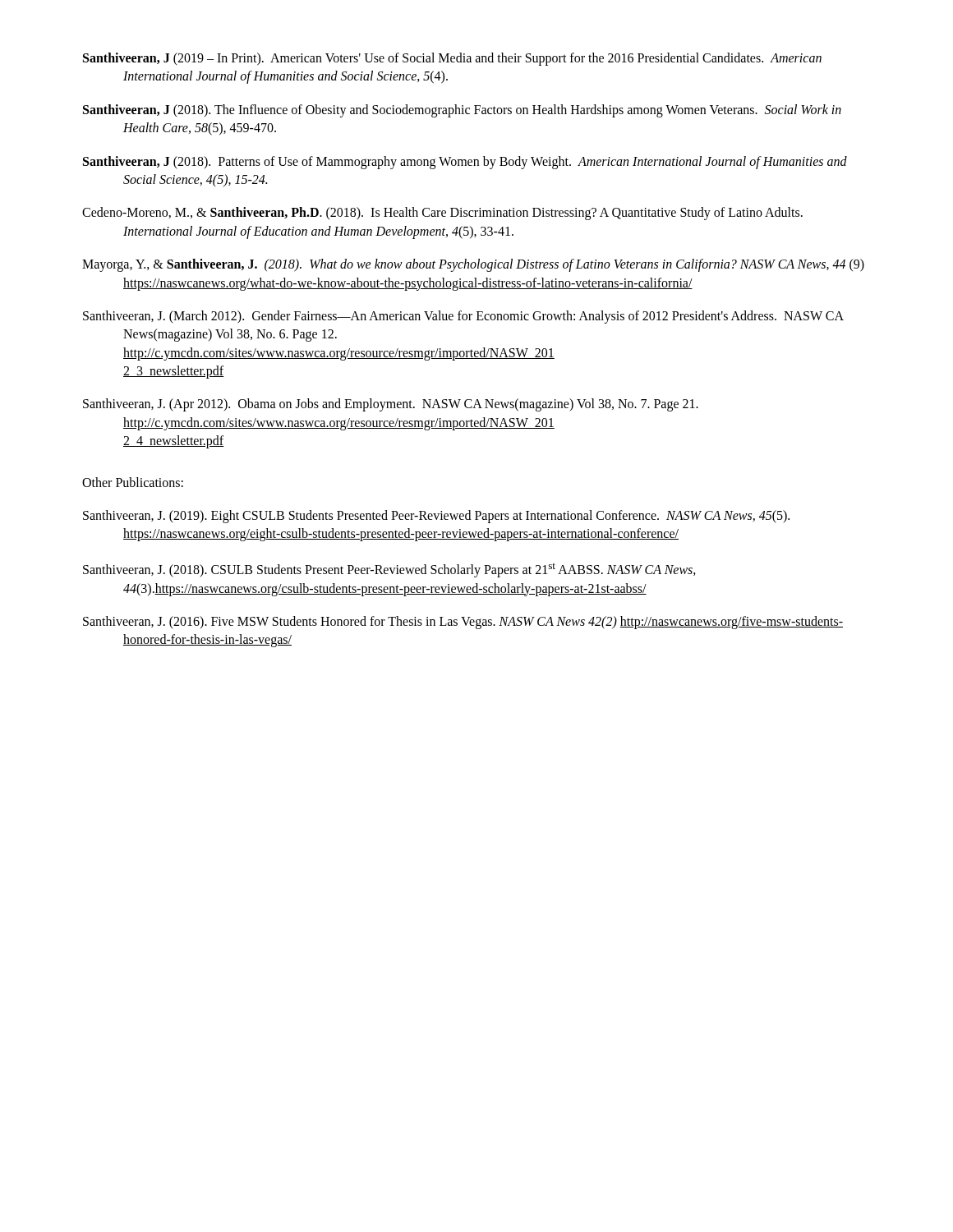Point to the block beginning "Santhiveeran, J (2019 – In"

click(x=473, y=67)
